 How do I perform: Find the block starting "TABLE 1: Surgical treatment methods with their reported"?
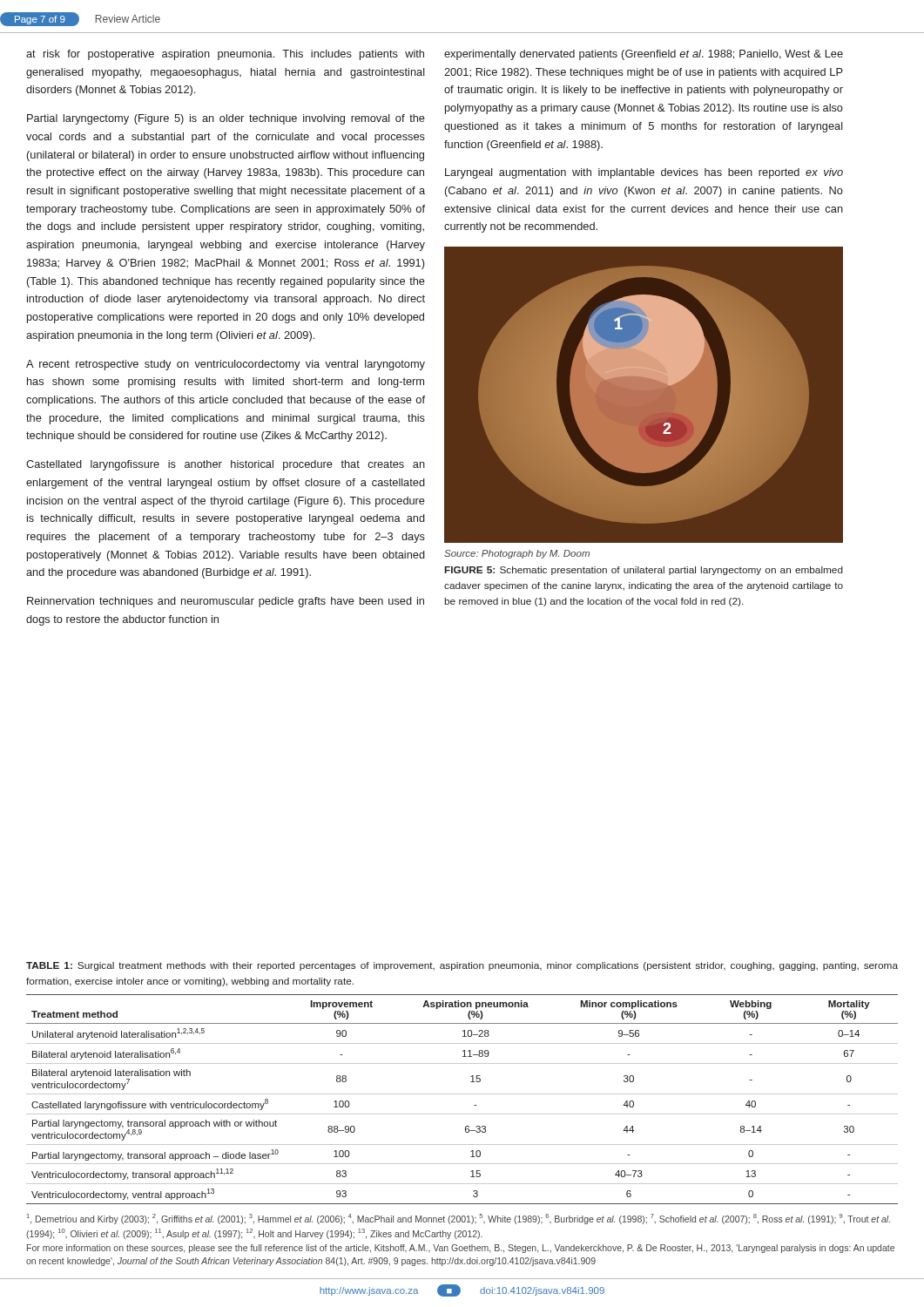coord(462,973)
